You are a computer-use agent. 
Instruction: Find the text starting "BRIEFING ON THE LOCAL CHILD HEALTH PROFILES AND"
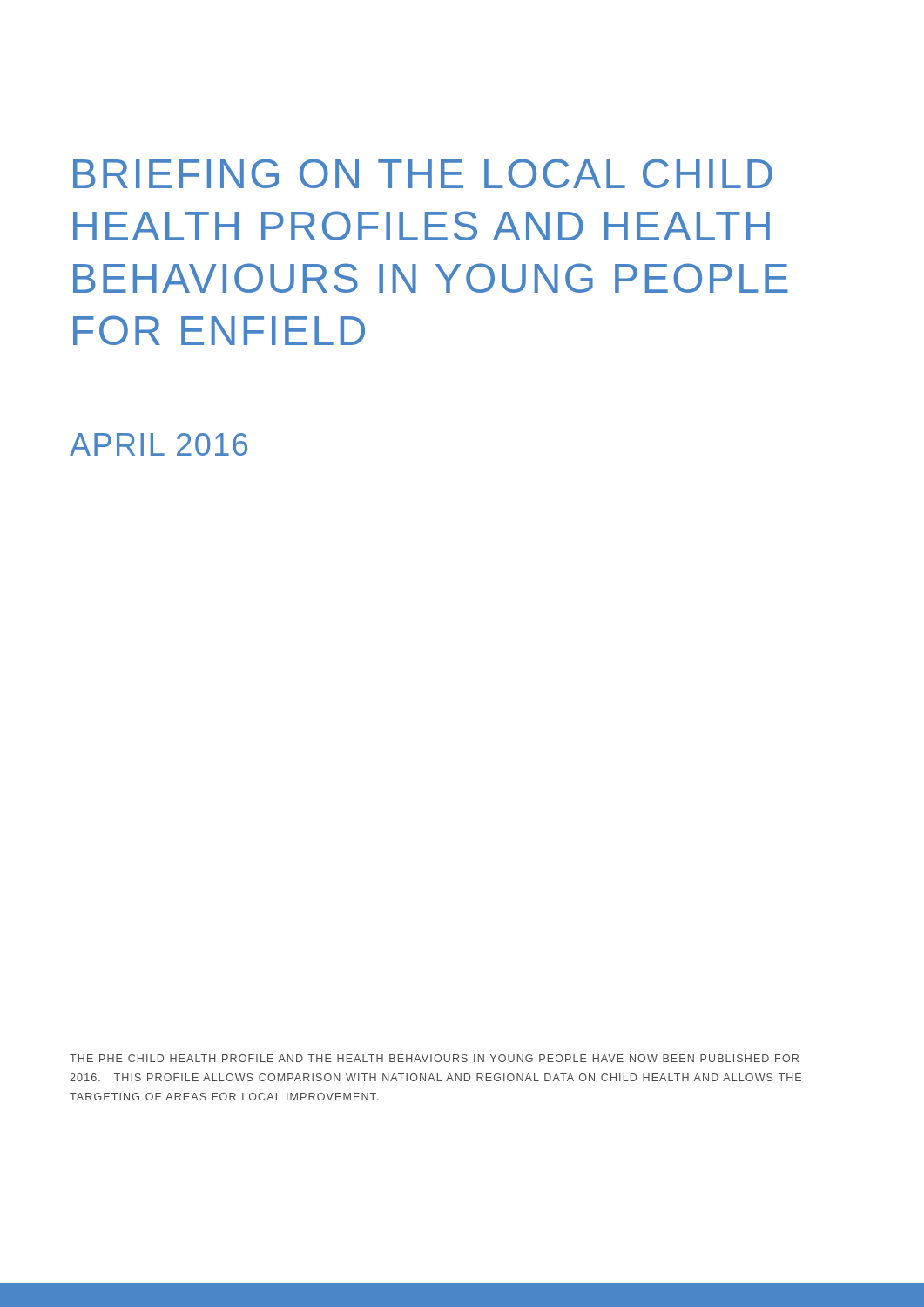click(444, 253)
